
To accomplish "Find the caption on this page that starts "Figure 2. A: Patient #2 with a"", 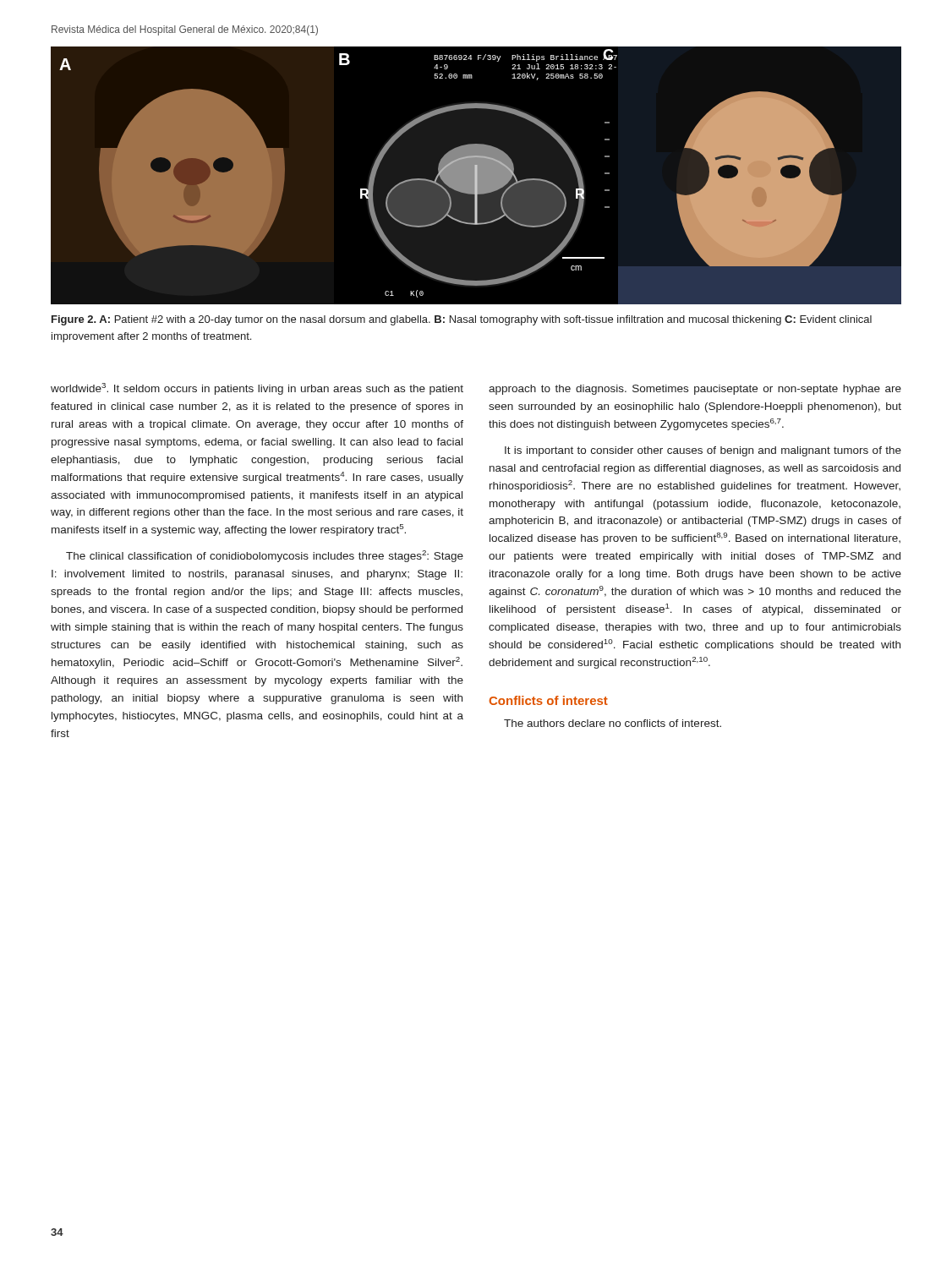I will 461,327.
